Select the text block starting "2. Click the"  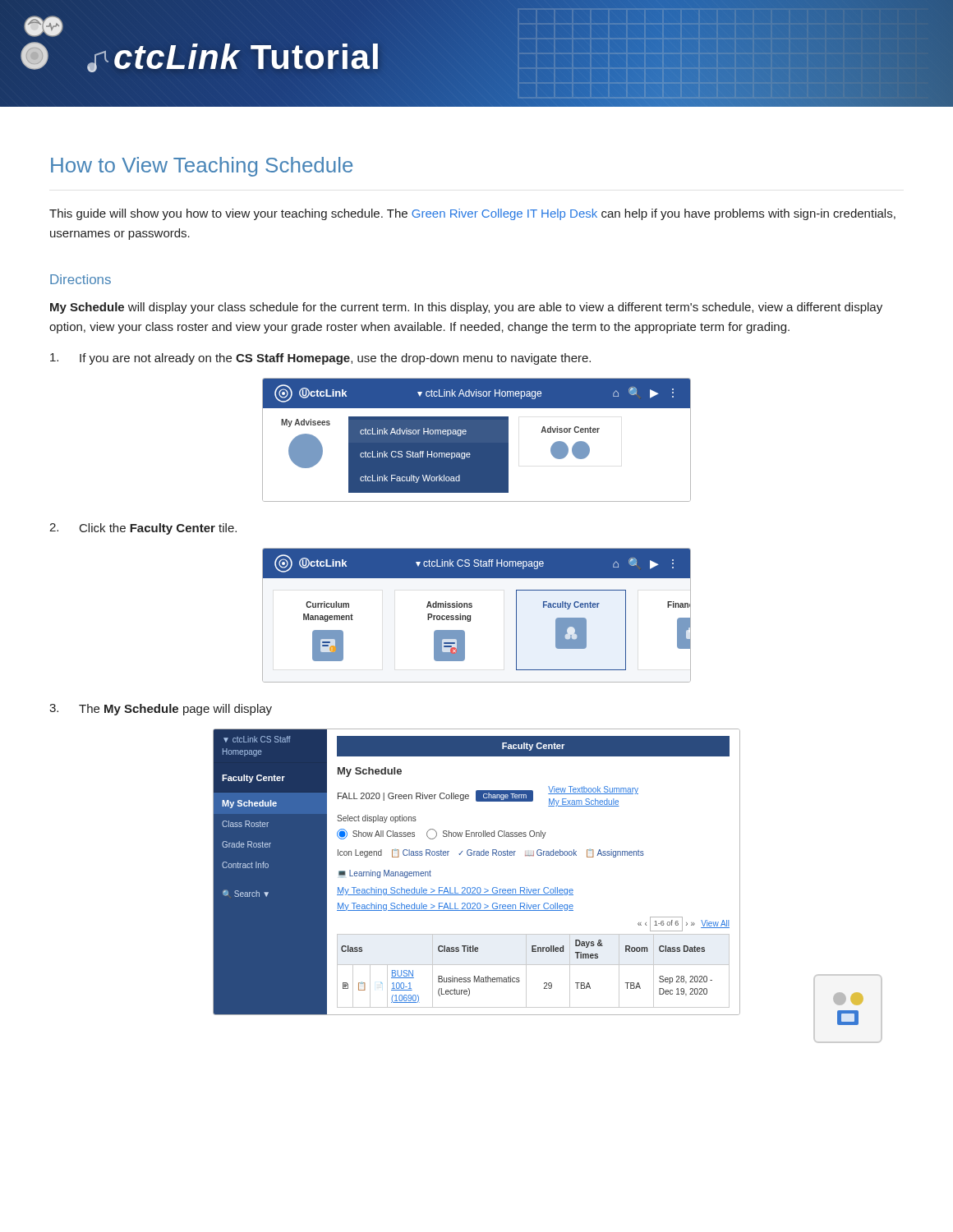[144, 528]
